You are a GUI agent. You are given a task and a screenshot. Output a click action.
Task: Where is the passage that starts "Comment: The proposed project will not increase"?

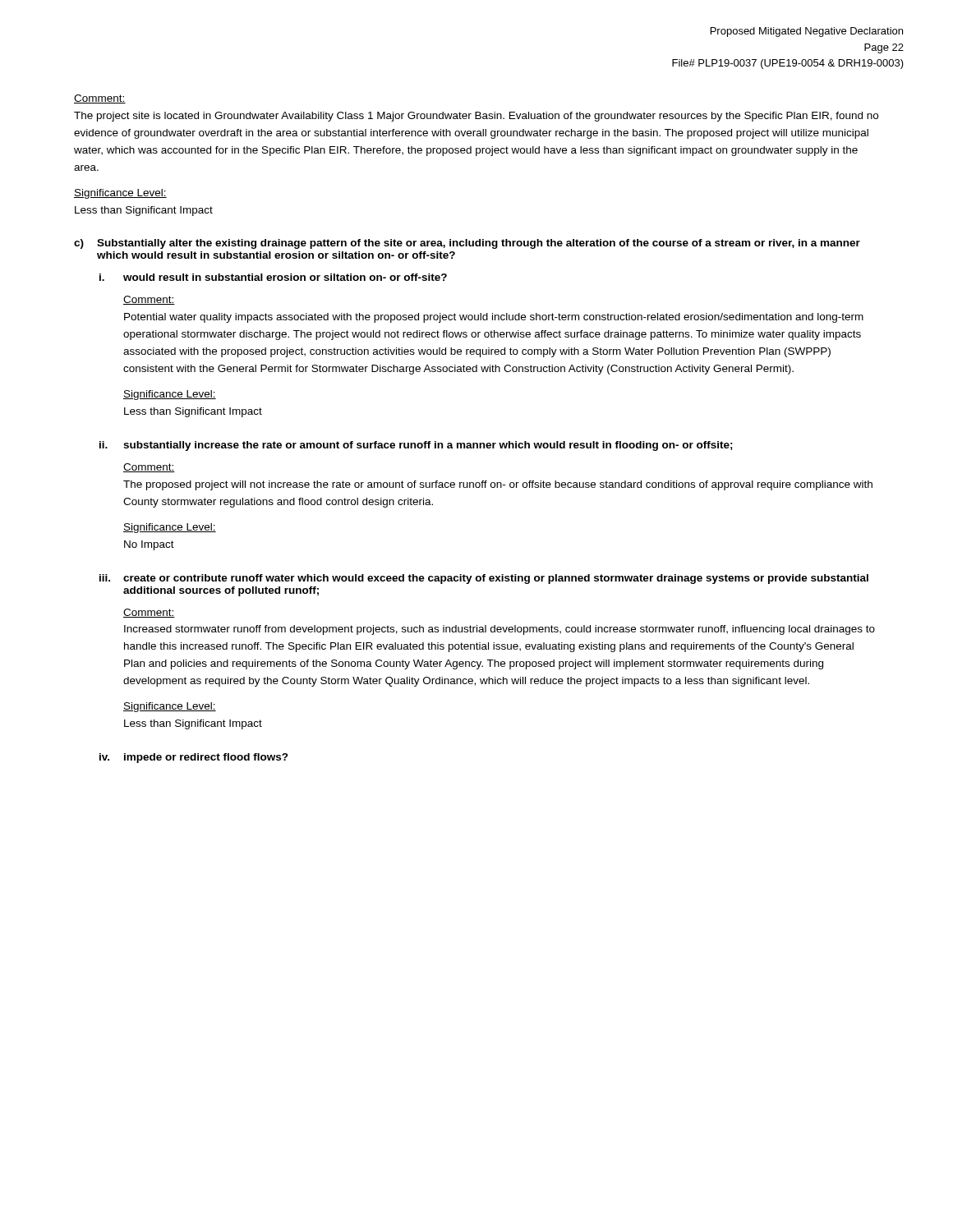[x=498, y=484]
